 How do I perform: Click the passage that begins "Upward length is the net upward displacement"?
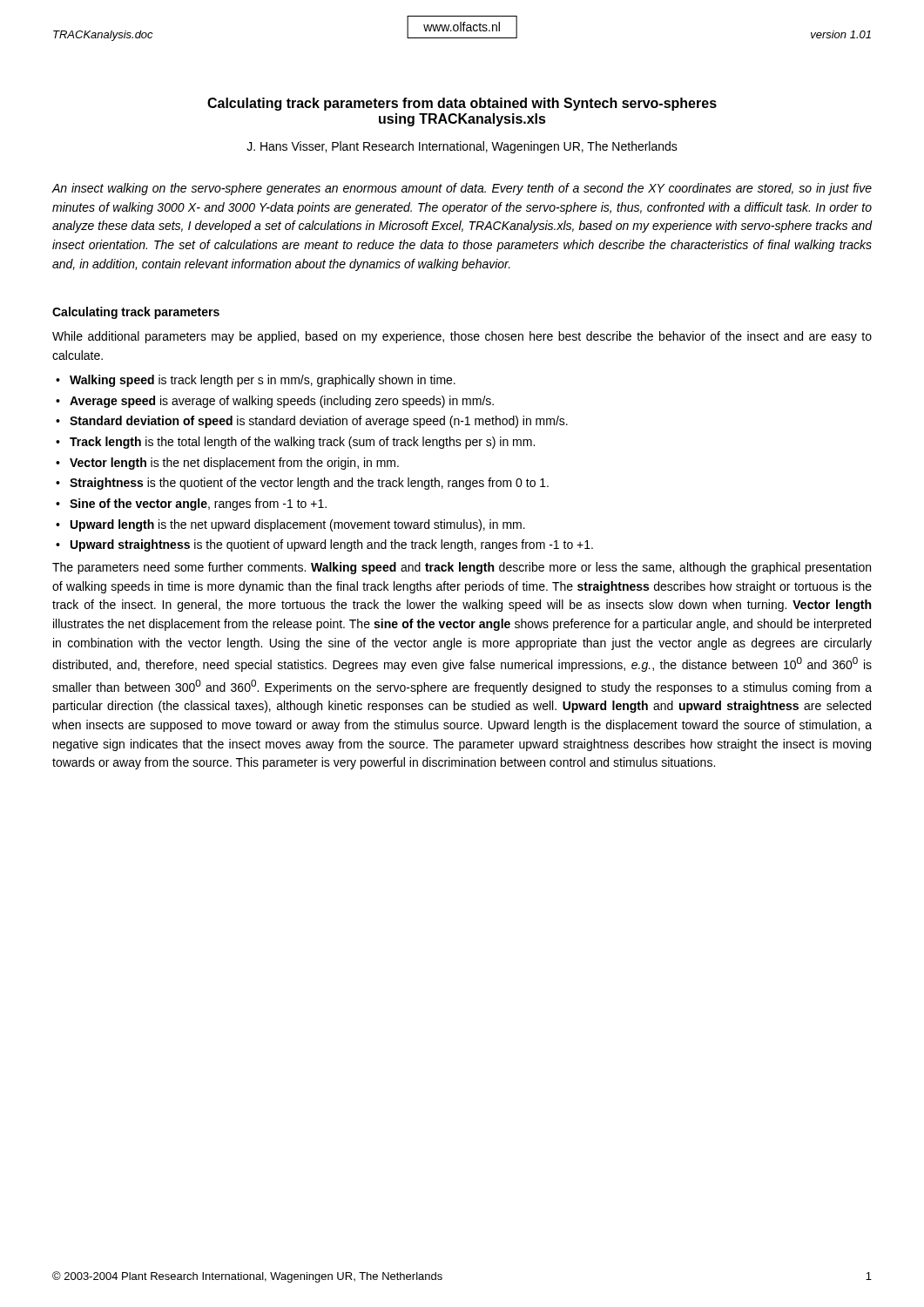point(298,524)
